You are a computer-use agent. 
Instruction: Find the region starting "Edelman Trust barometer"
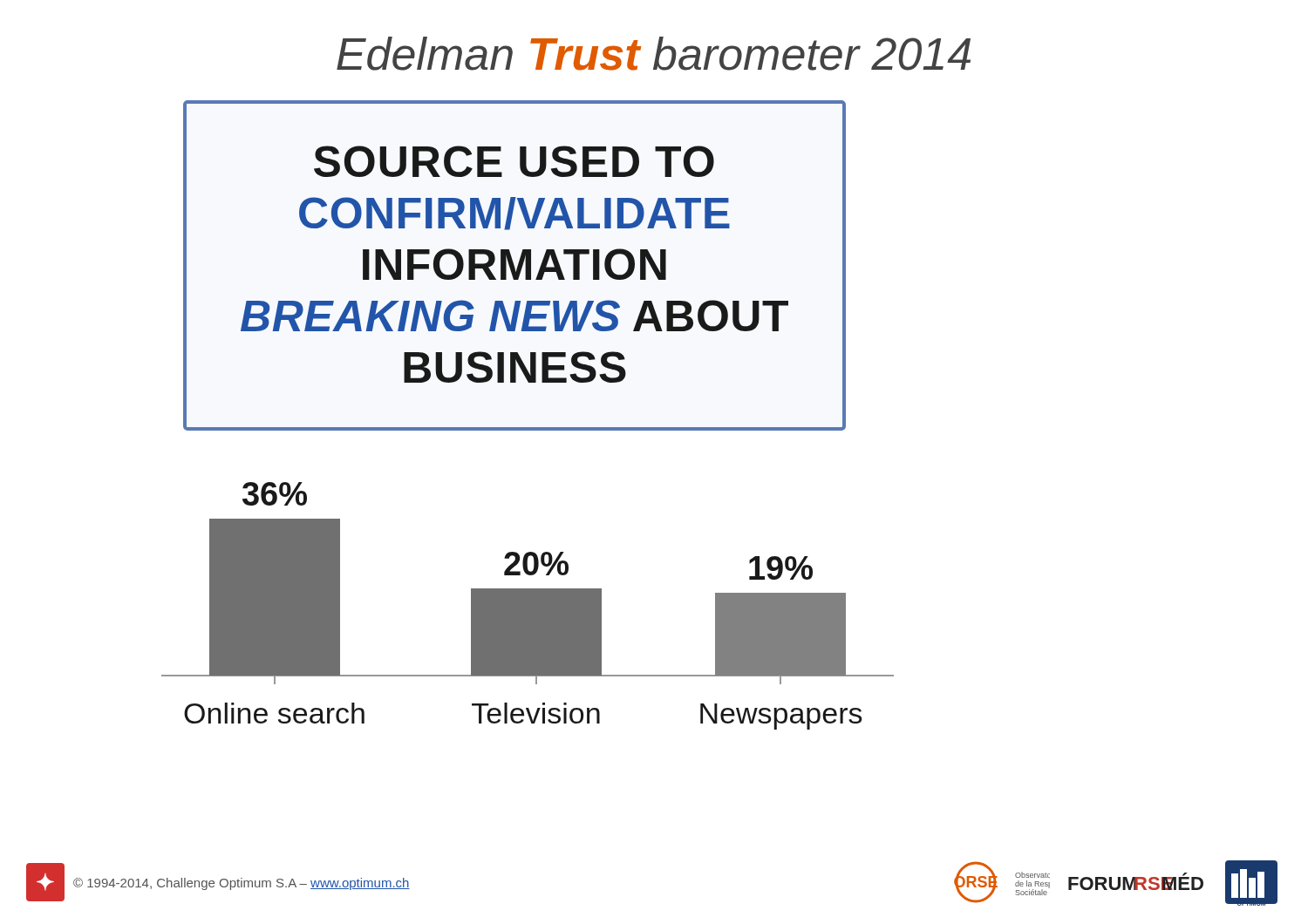pyautogui.click(x=654, y=54)
